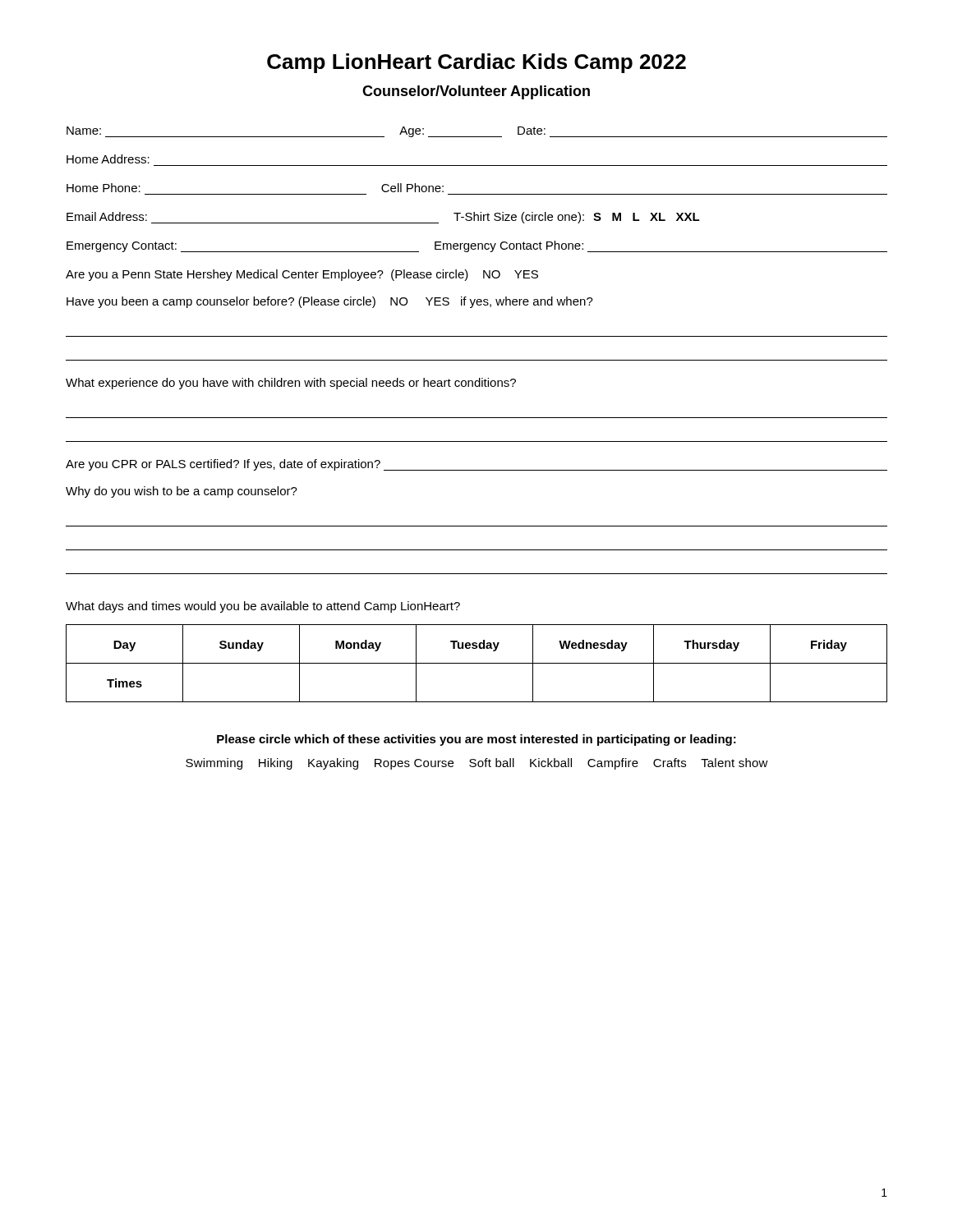
Task: Find the text block containing "Home Phone: Cell"
Action: (x=476, y=188)
